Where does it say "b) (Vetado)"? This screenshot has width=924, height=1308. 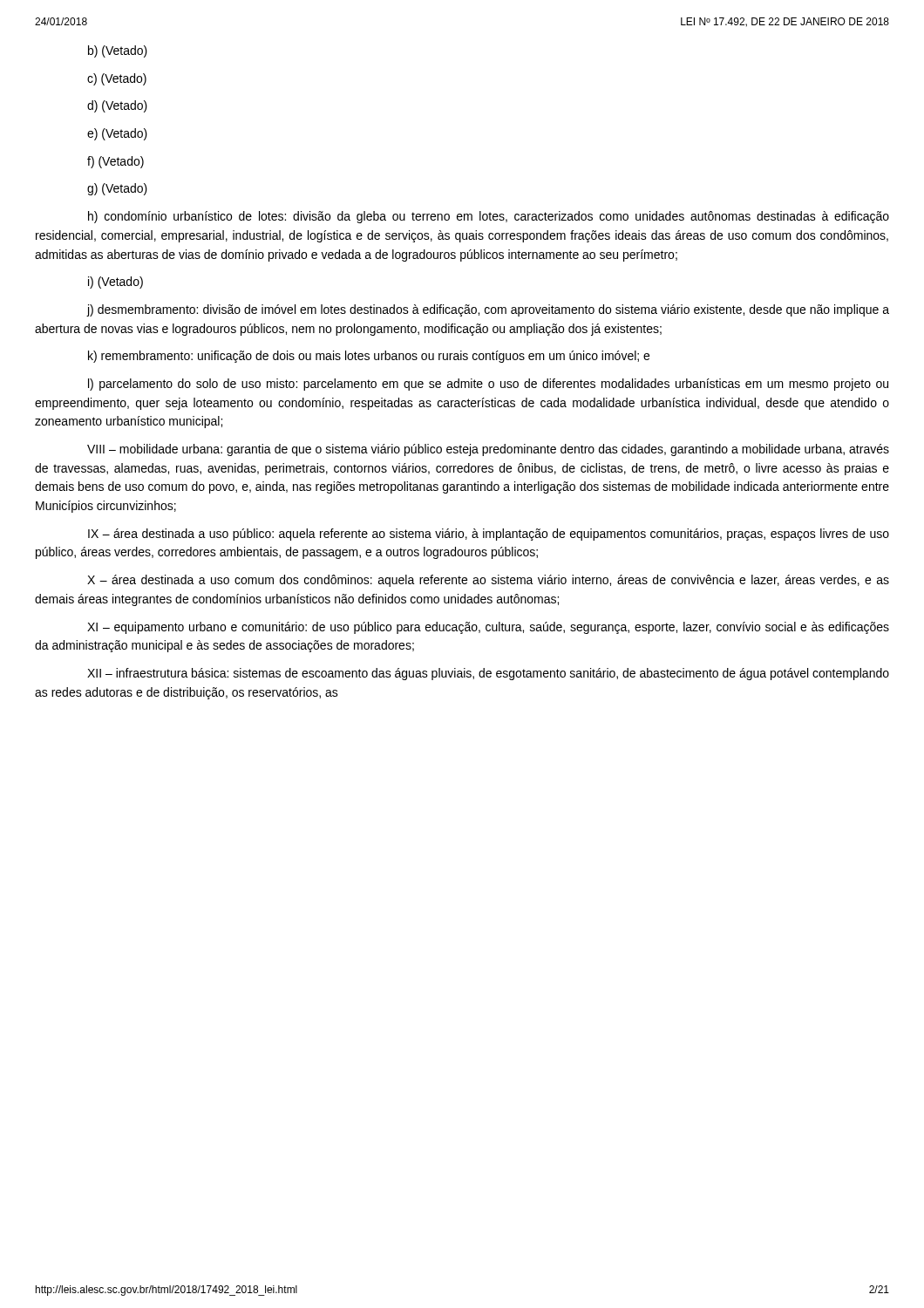coord(117,51)
